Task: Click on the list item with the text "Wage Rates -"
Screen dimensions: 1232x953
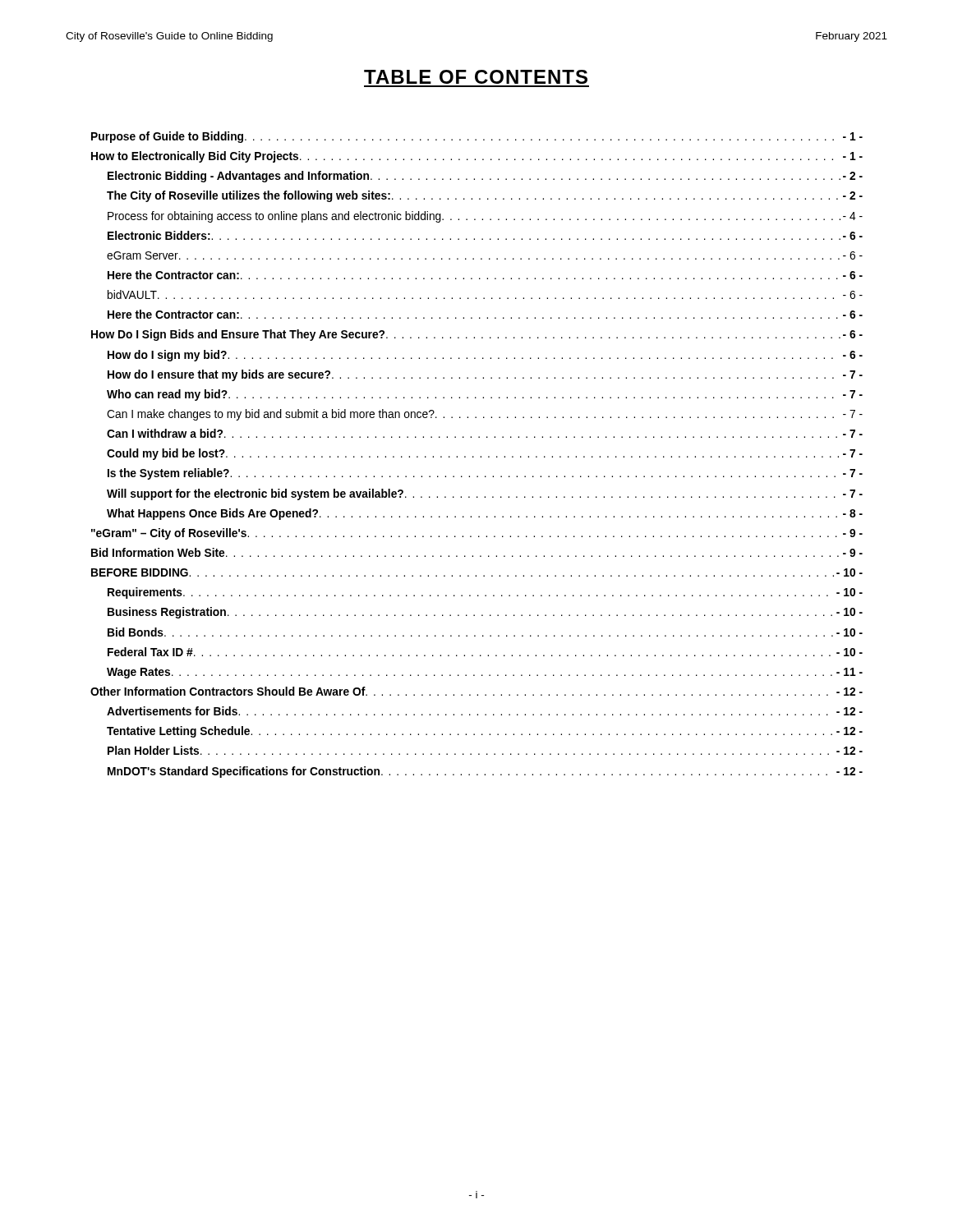Action: click(485, 673)
